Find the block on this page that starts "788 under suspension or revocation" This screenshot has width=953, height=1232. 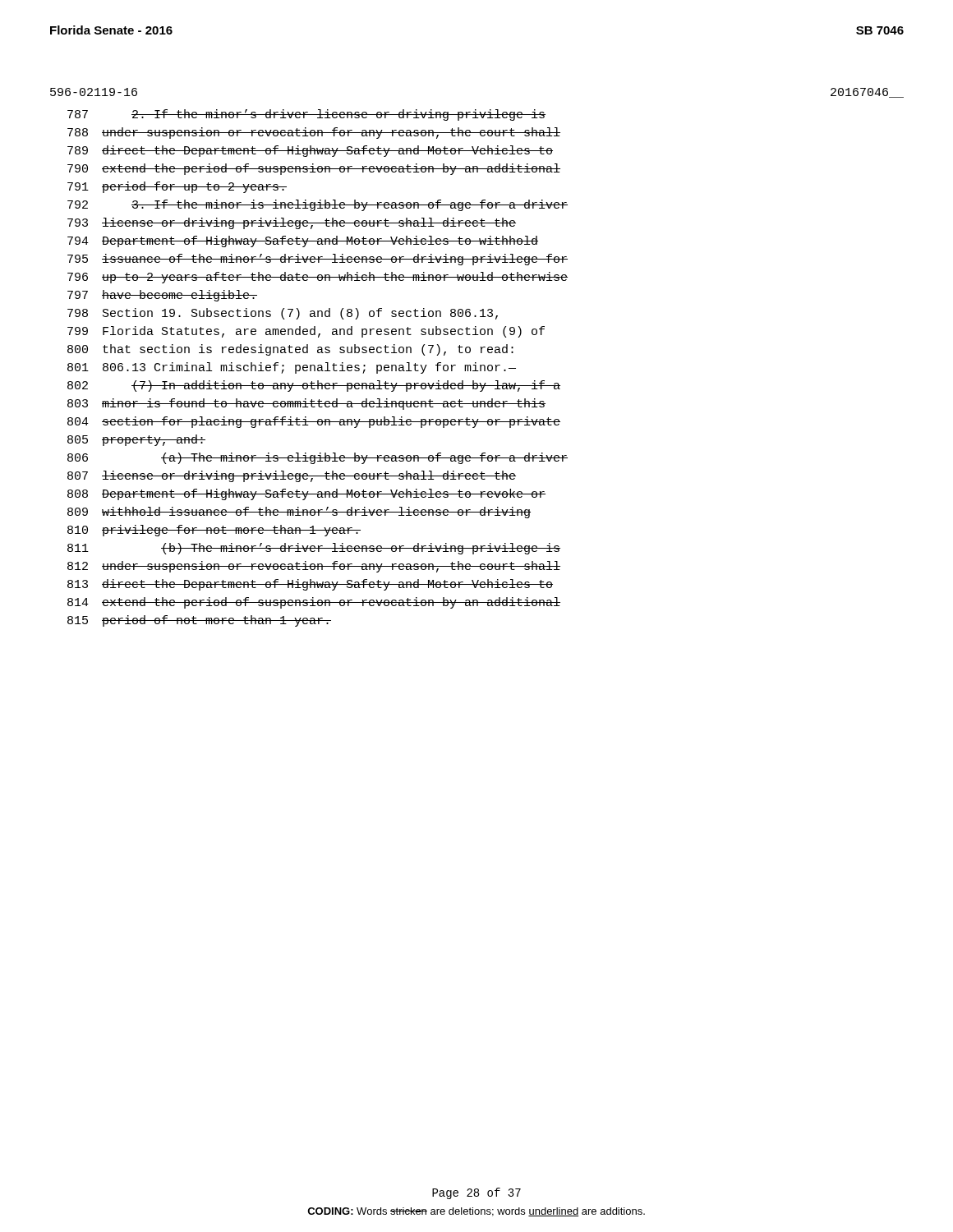coord(476,134)
